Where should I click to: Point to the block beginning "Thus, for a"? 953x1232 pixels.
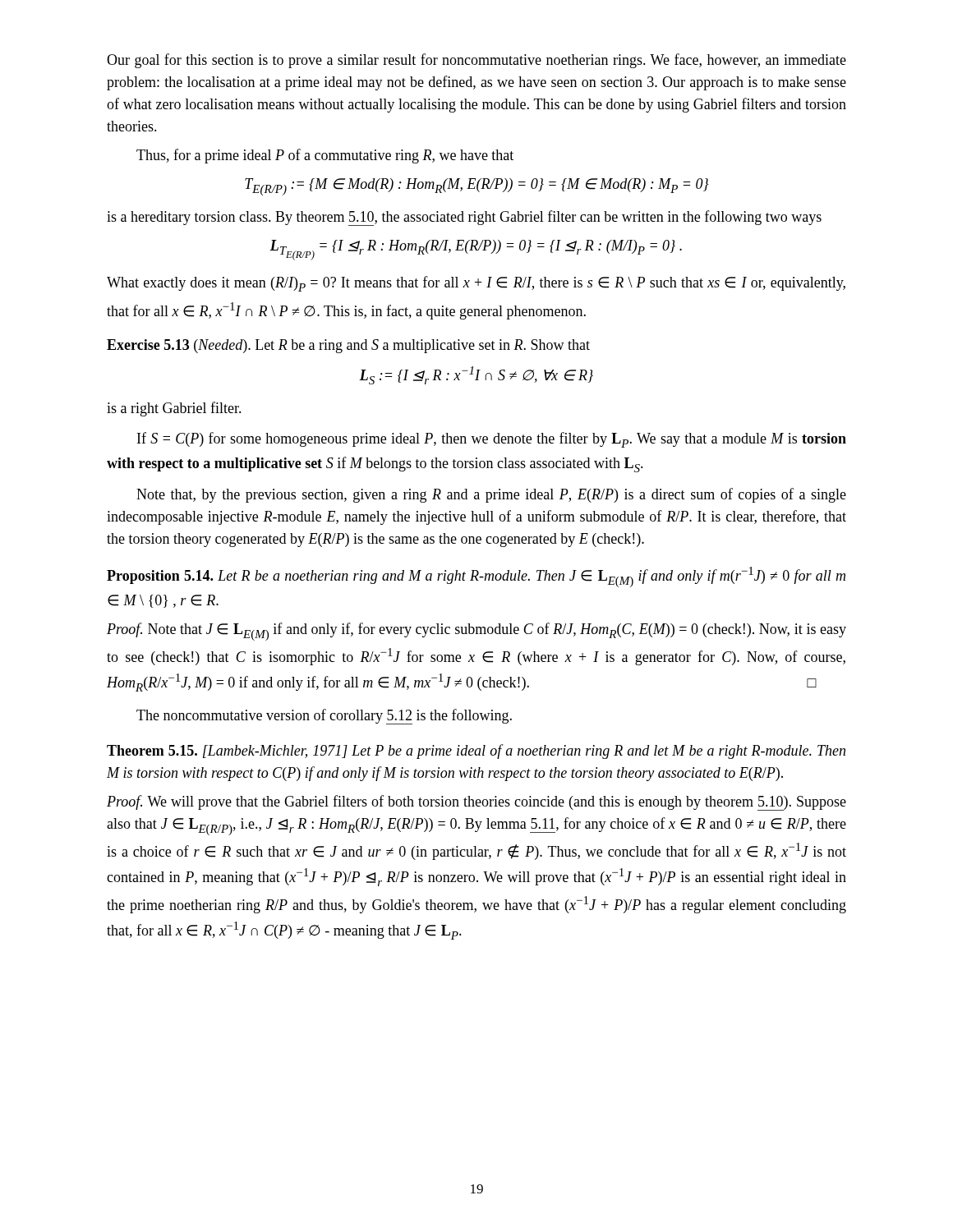325,155
